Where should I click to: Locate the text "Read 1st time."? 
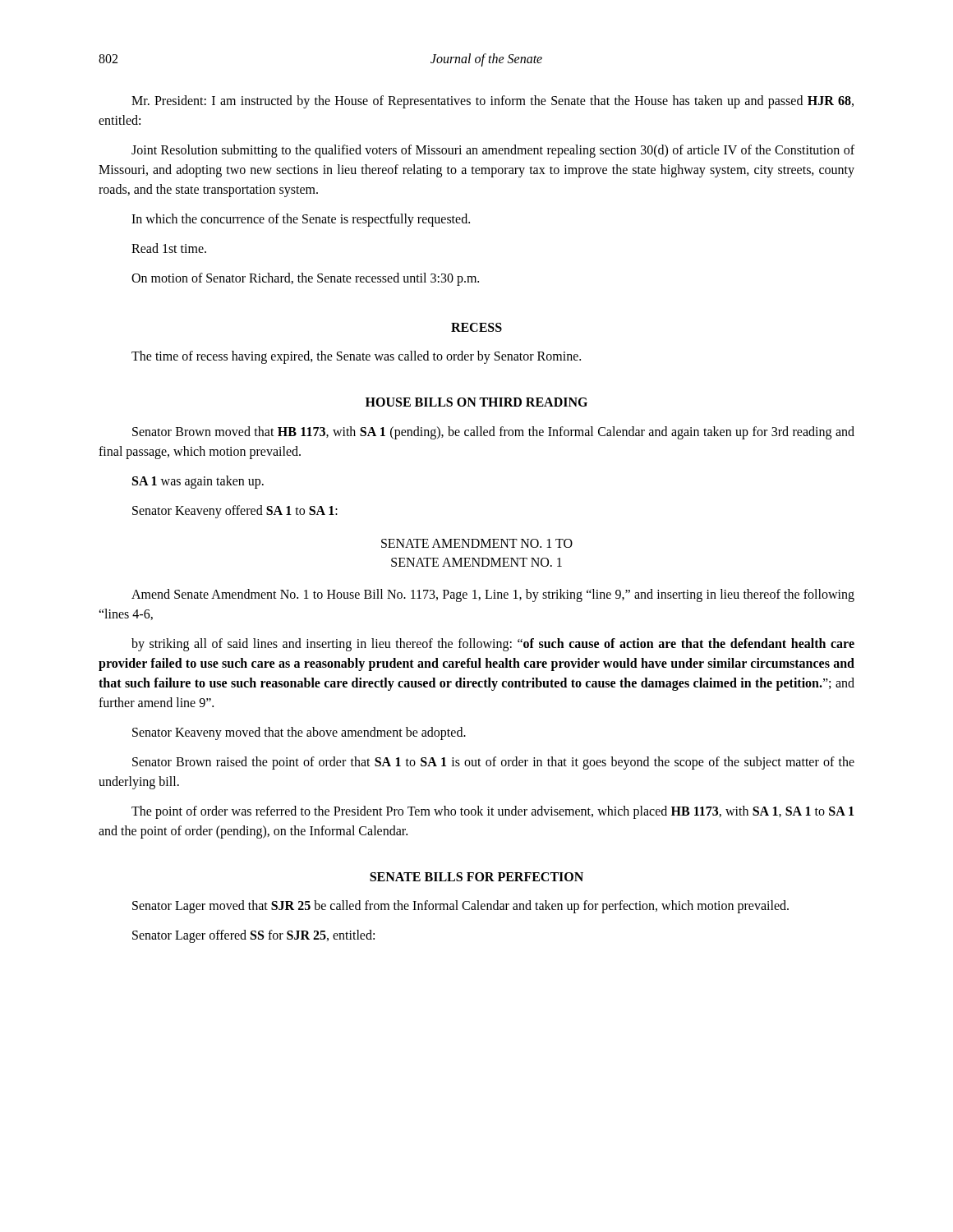tap(169, 249)
